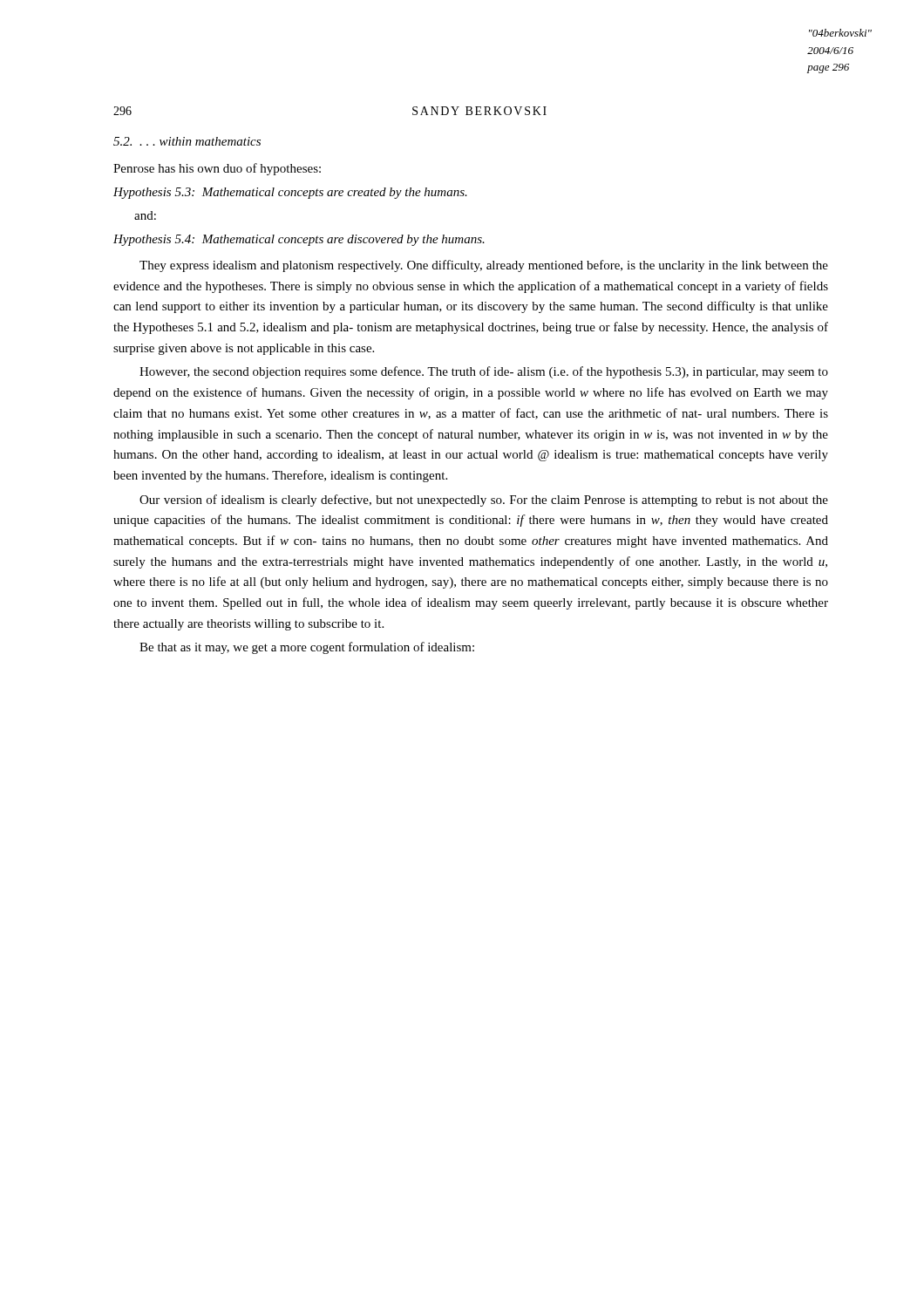Select the text block that says "Hypothesis 5.4: Mathematical concepts are discovered by"
Image resolution: width=924 pixels, height=1308 pixels.
[299, 239]
